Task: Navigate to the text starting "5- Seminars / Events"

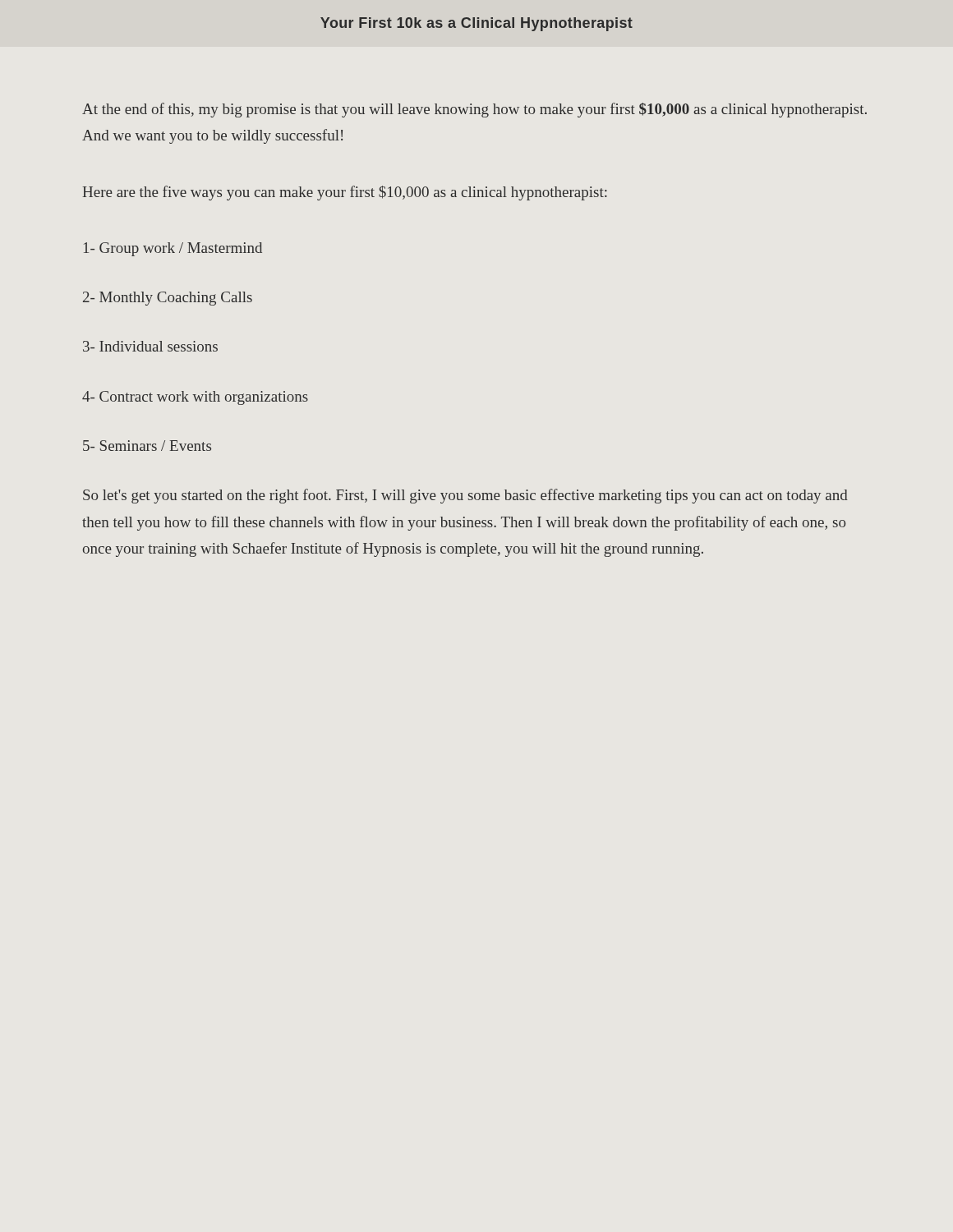Action: click(x=147, y=446)
